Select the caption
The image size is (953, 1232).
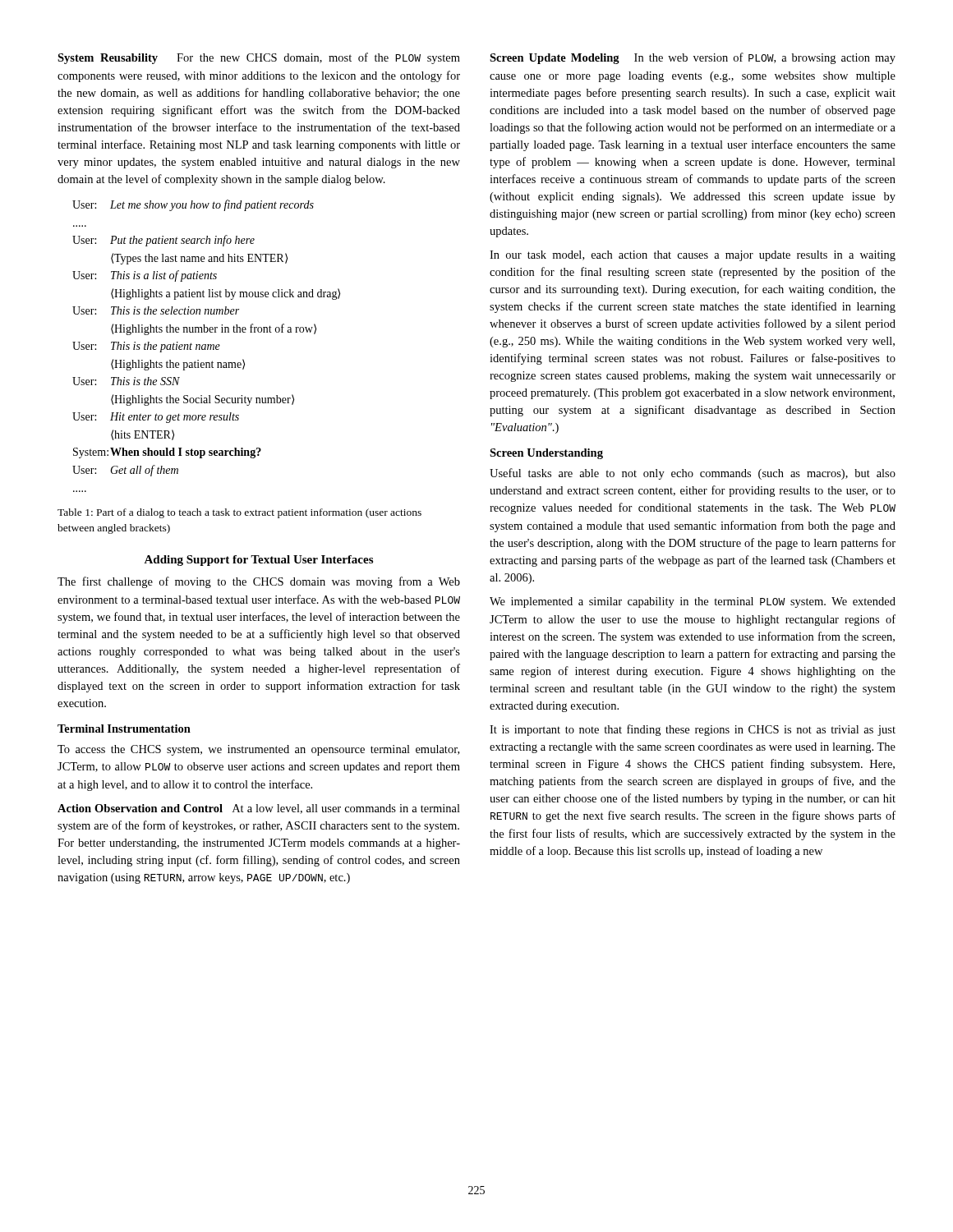240,520
